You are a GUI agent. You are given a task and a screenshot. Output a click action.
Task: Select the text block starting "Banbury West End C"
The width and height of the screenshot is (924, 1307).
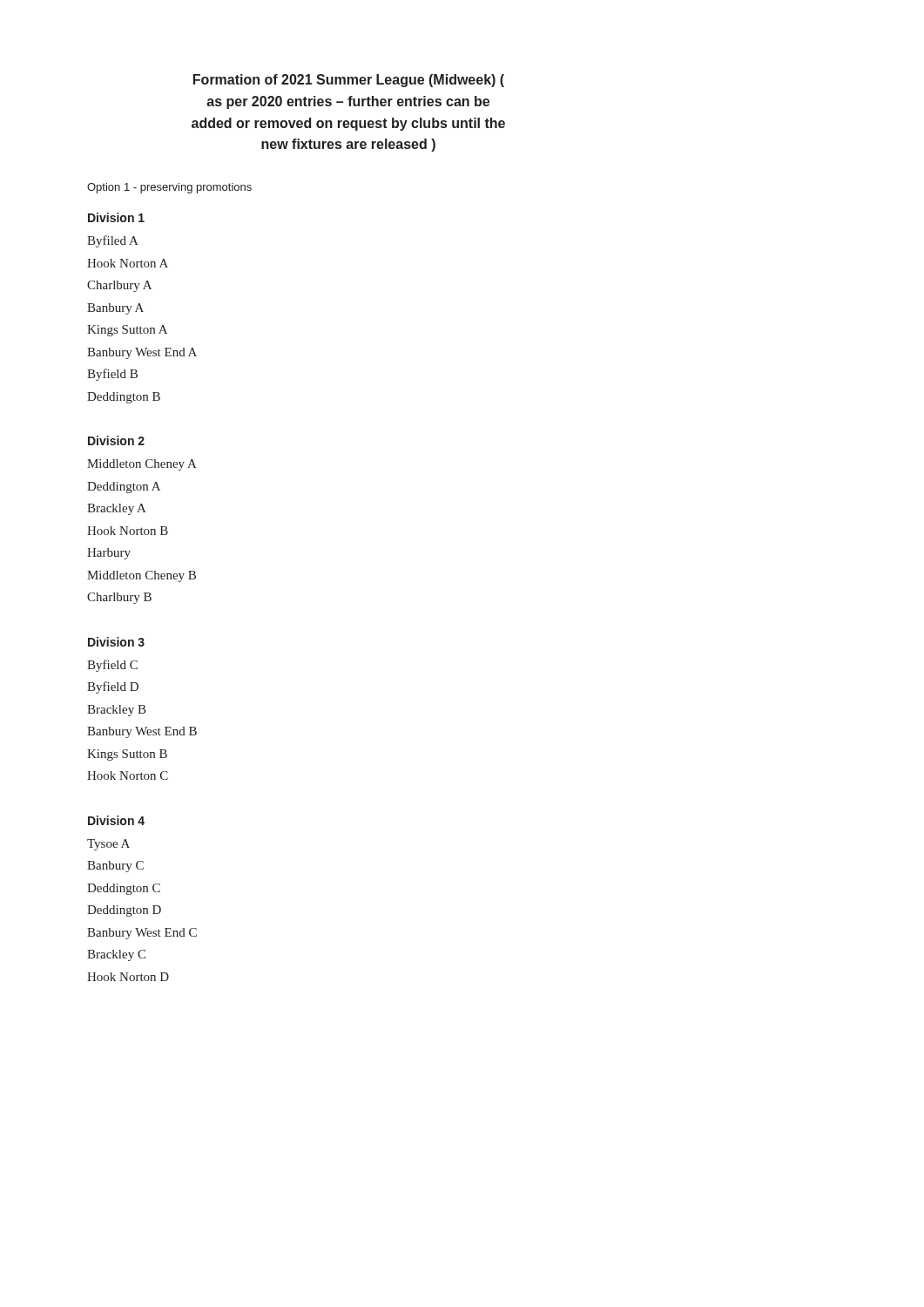(x=142, y=932)
